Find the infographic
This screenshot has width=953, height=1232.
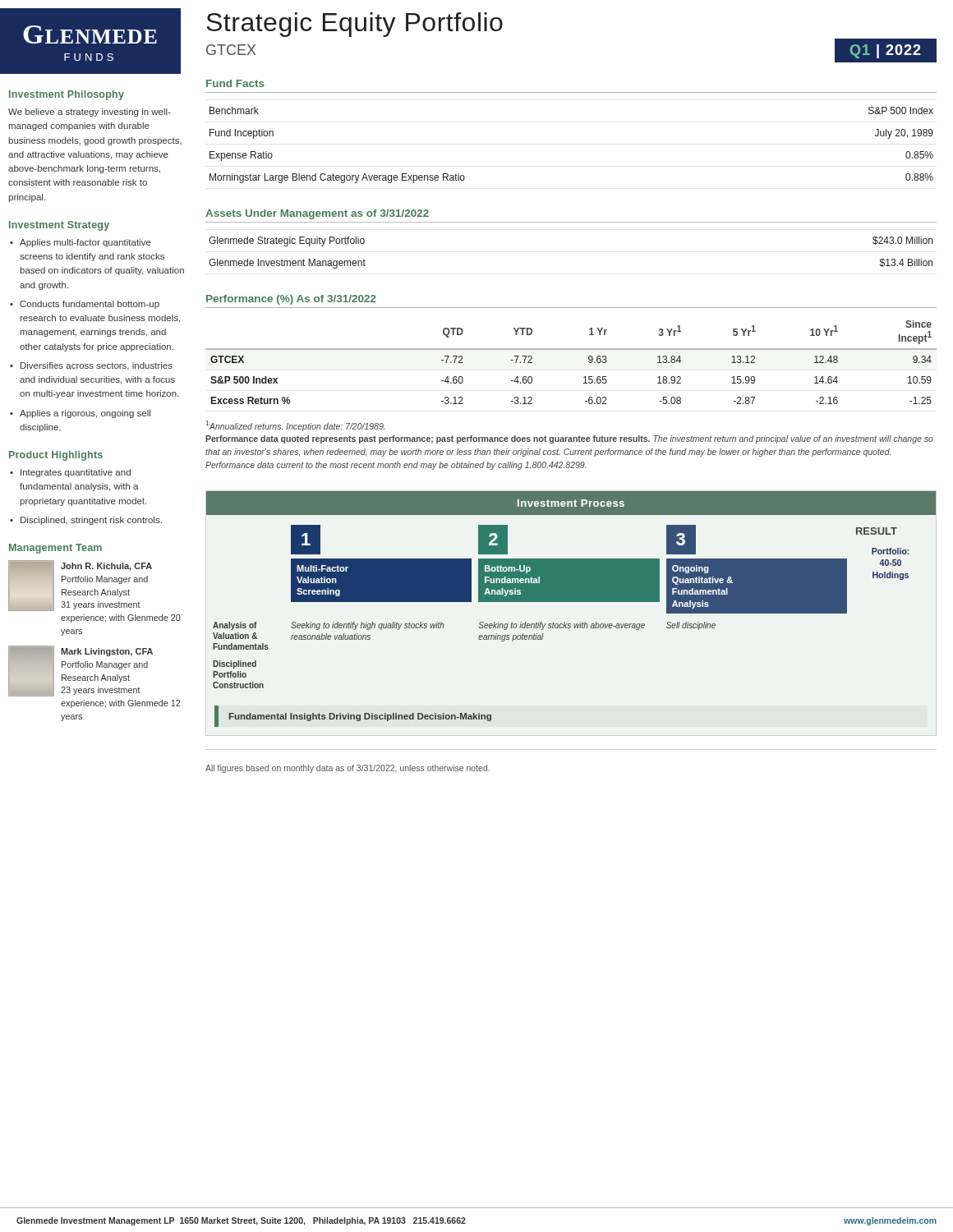[x=571, y=613]
